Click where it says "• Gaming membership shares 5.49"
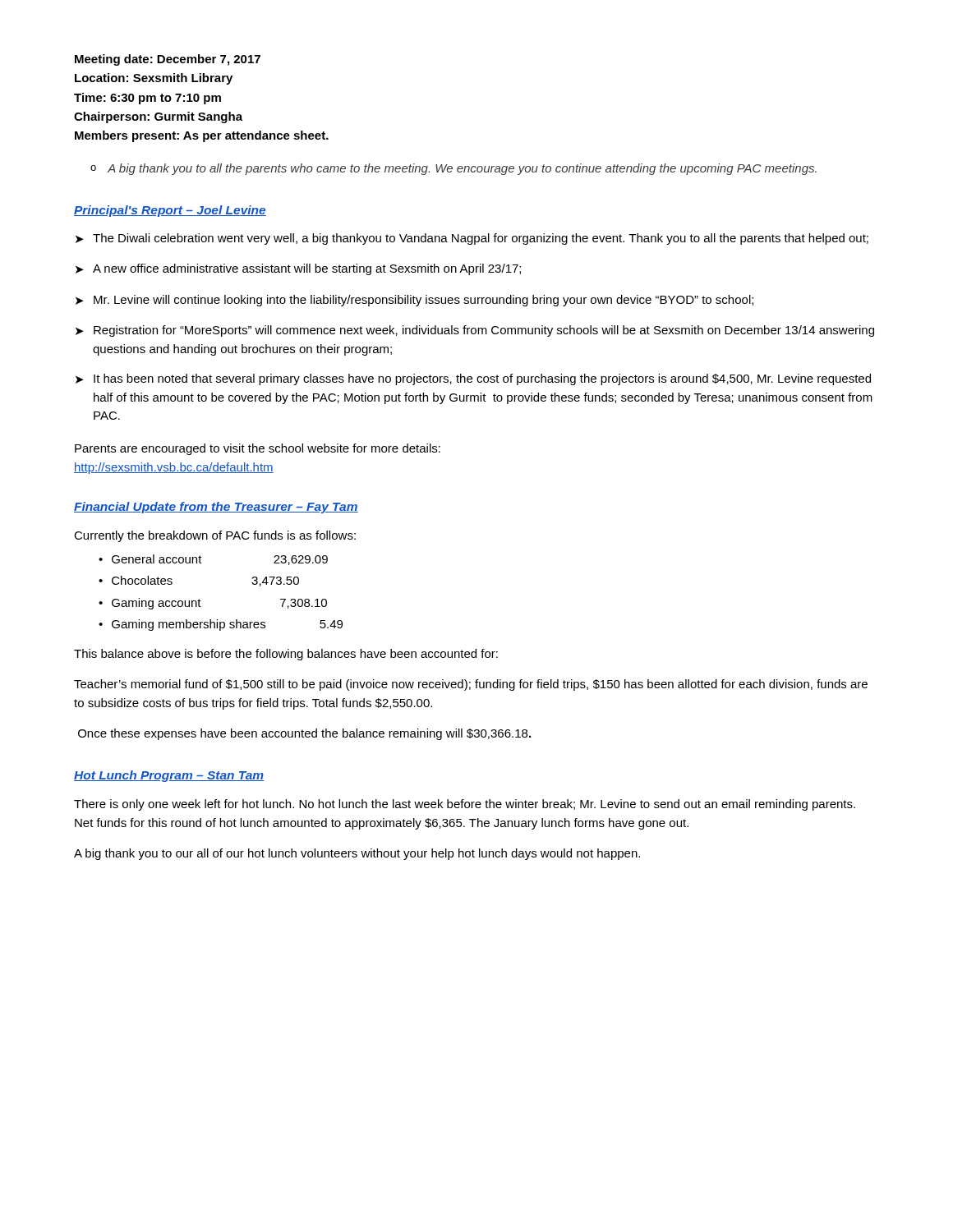Viewport: 953px width, 1232px height. tap(221, 625)
